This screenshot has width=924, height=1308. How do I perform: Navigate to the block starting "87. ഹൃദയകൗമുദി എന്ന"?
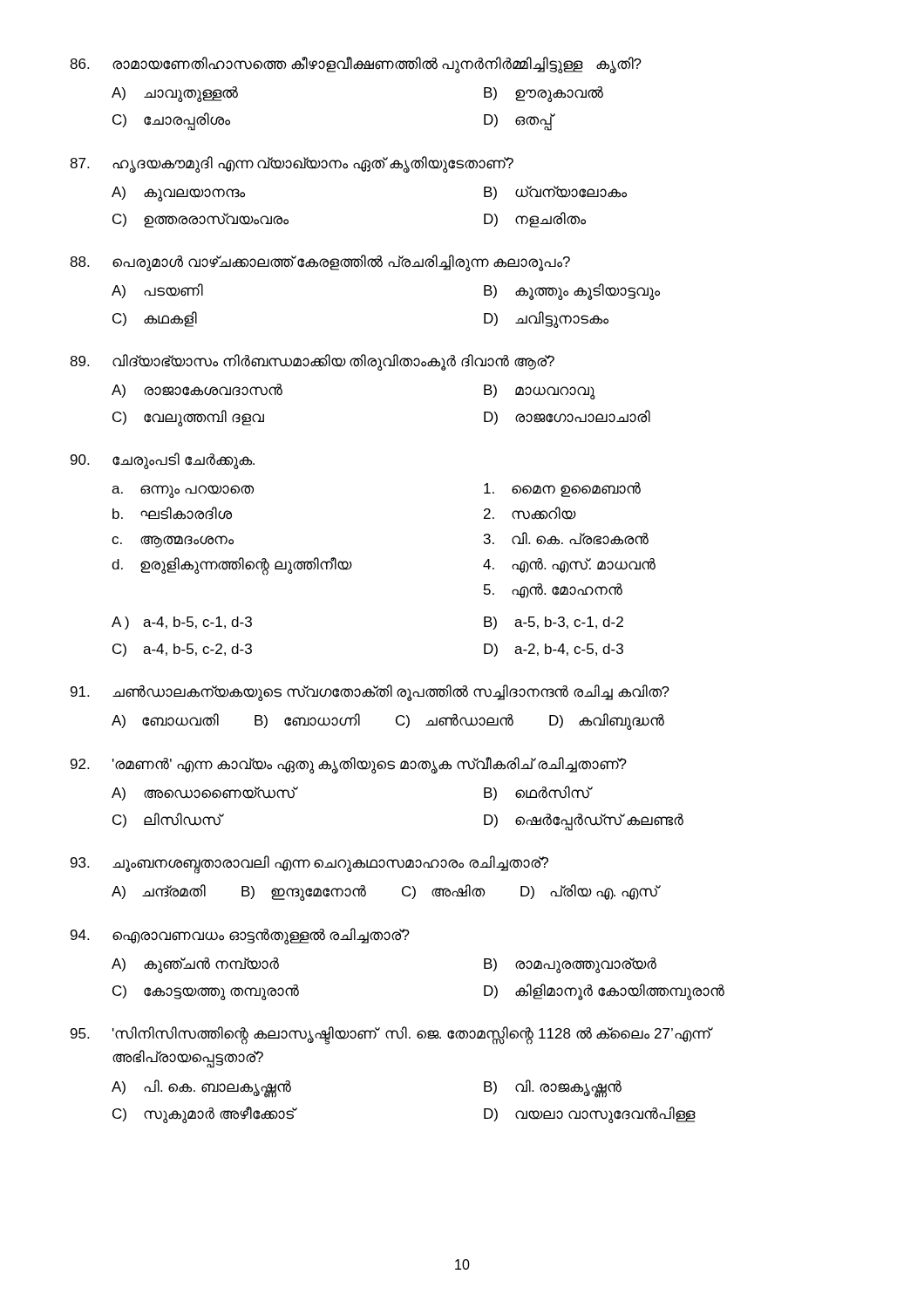click(292, 164)
